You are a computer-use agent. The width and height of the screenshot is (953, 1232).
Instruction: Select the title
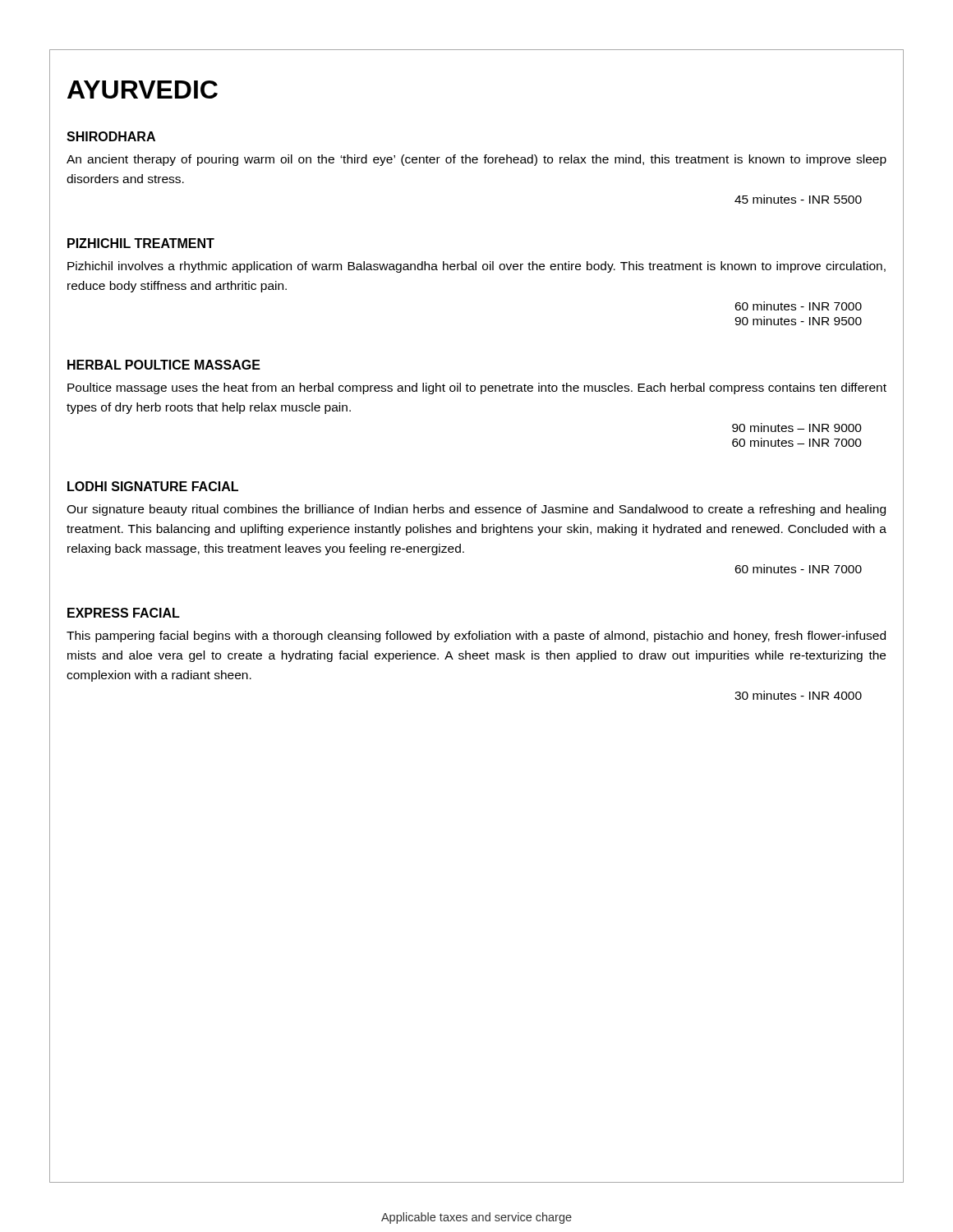coord(143,90)
